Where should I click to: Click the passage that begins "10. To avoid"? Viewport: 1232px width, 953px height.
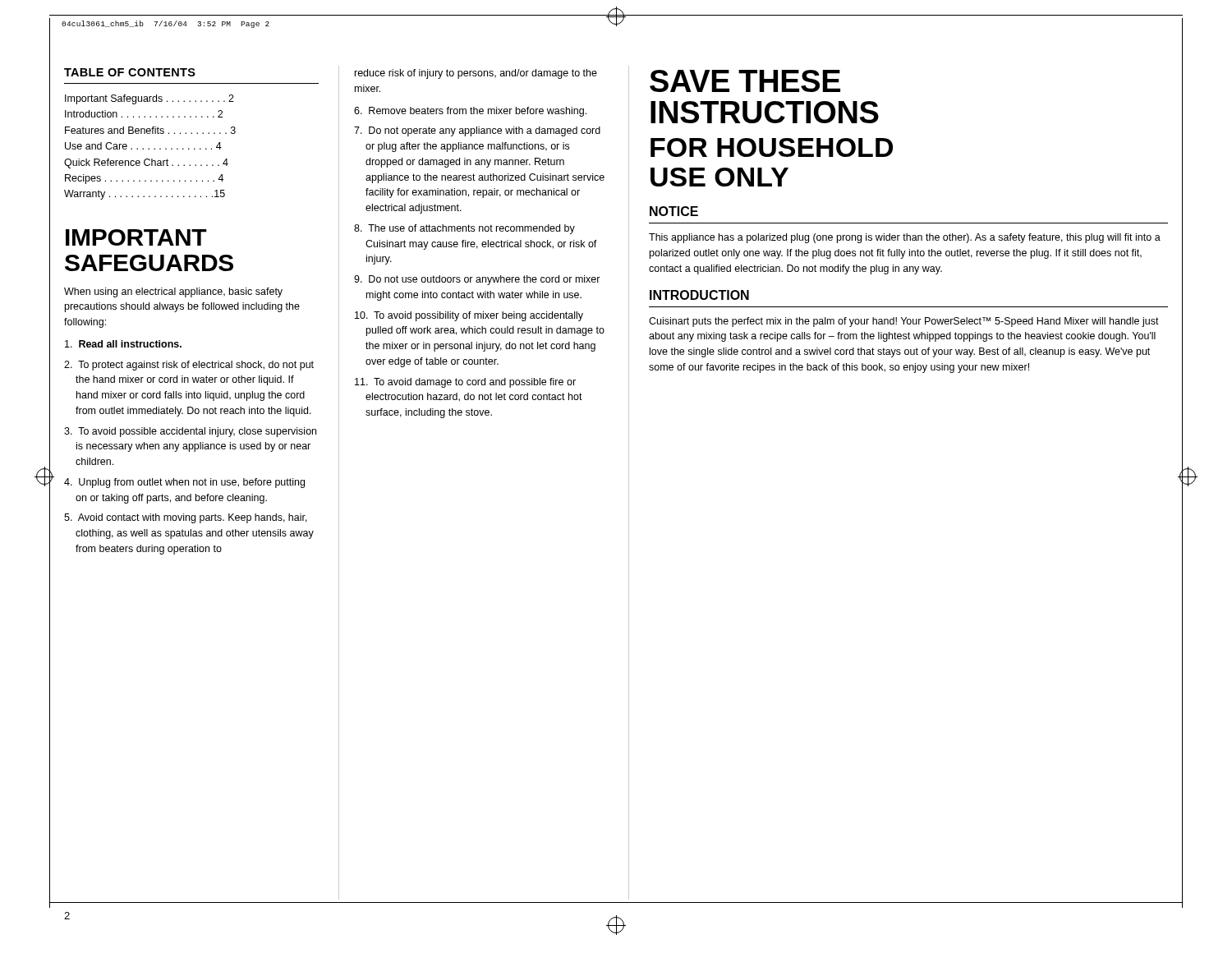pos(479,338)
